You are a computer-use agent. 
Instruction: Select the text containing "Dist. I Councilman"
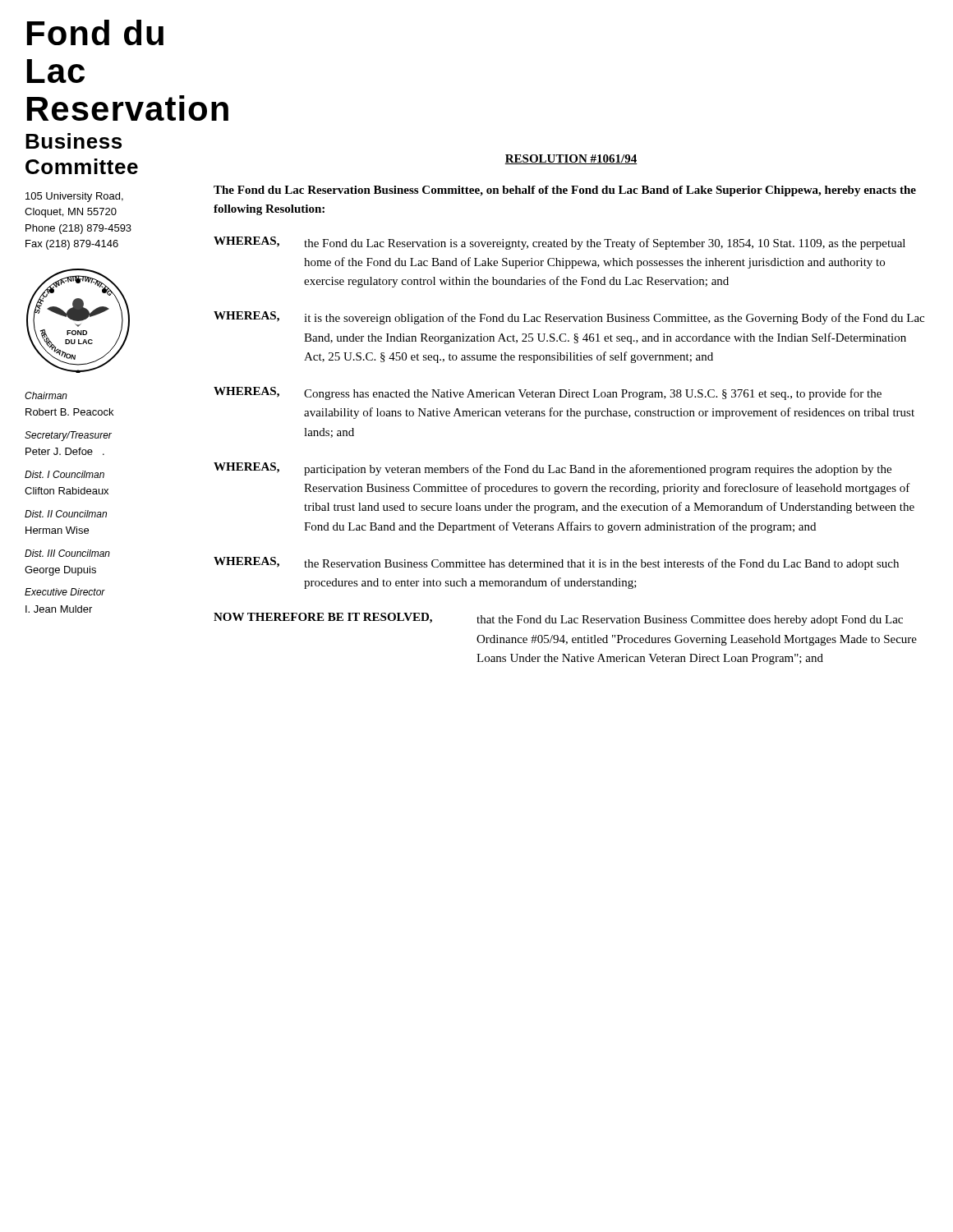[x=65, y=474]
